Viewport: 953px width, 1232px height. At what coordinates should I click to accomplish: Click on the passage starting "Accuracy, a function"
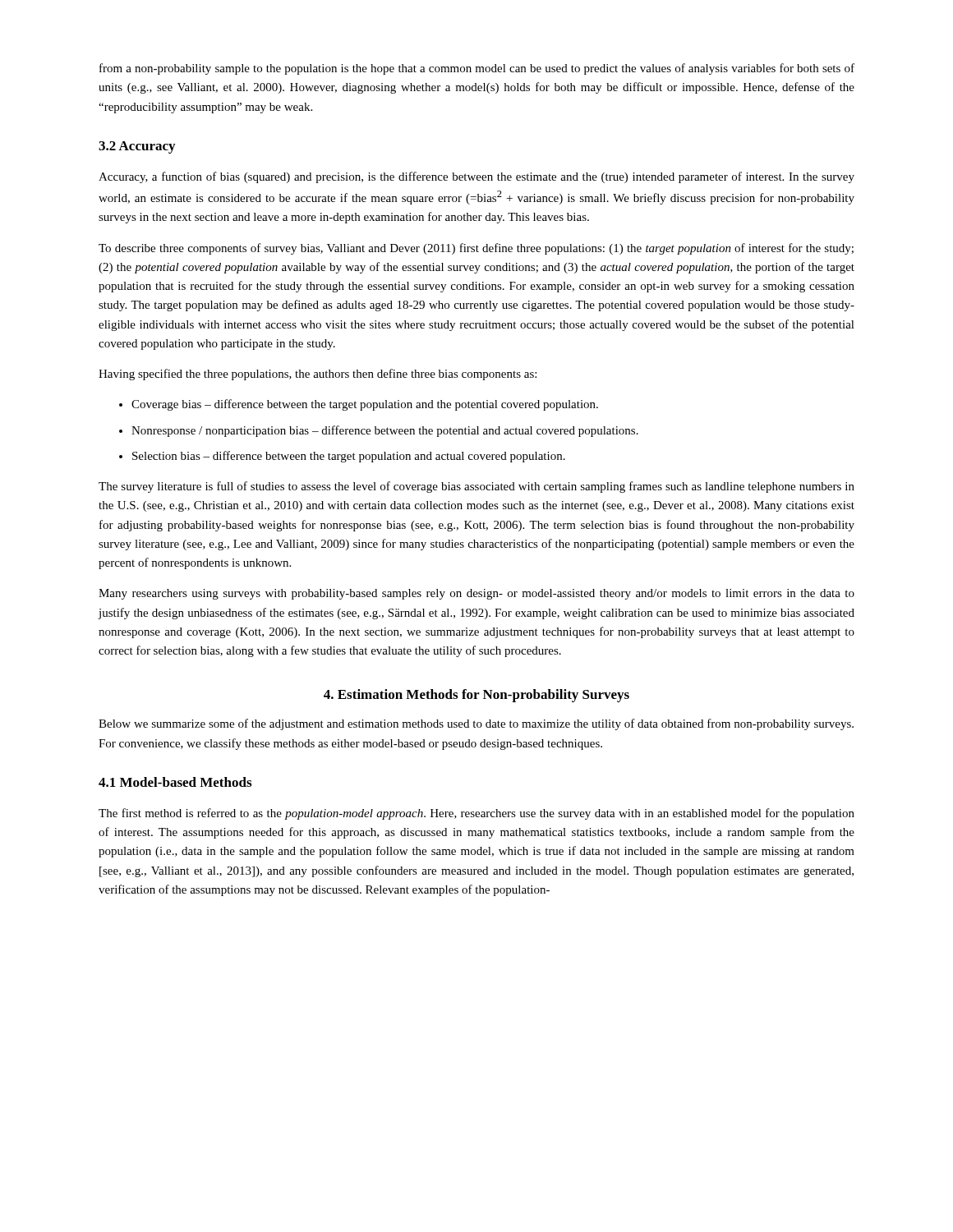point(476,197)
